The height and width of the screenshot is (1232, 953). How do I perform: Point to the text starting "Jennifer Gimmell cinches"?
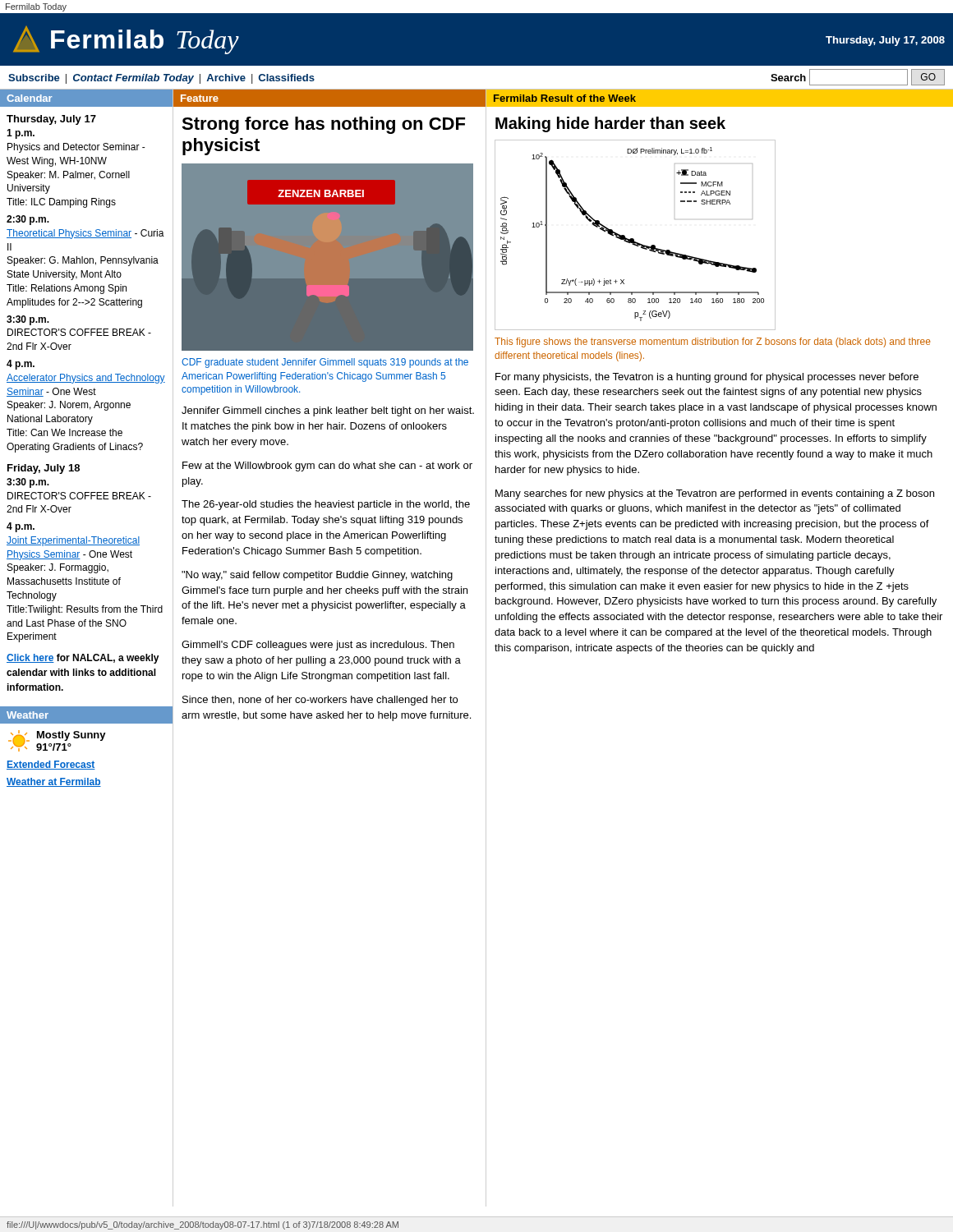[328, 426]
